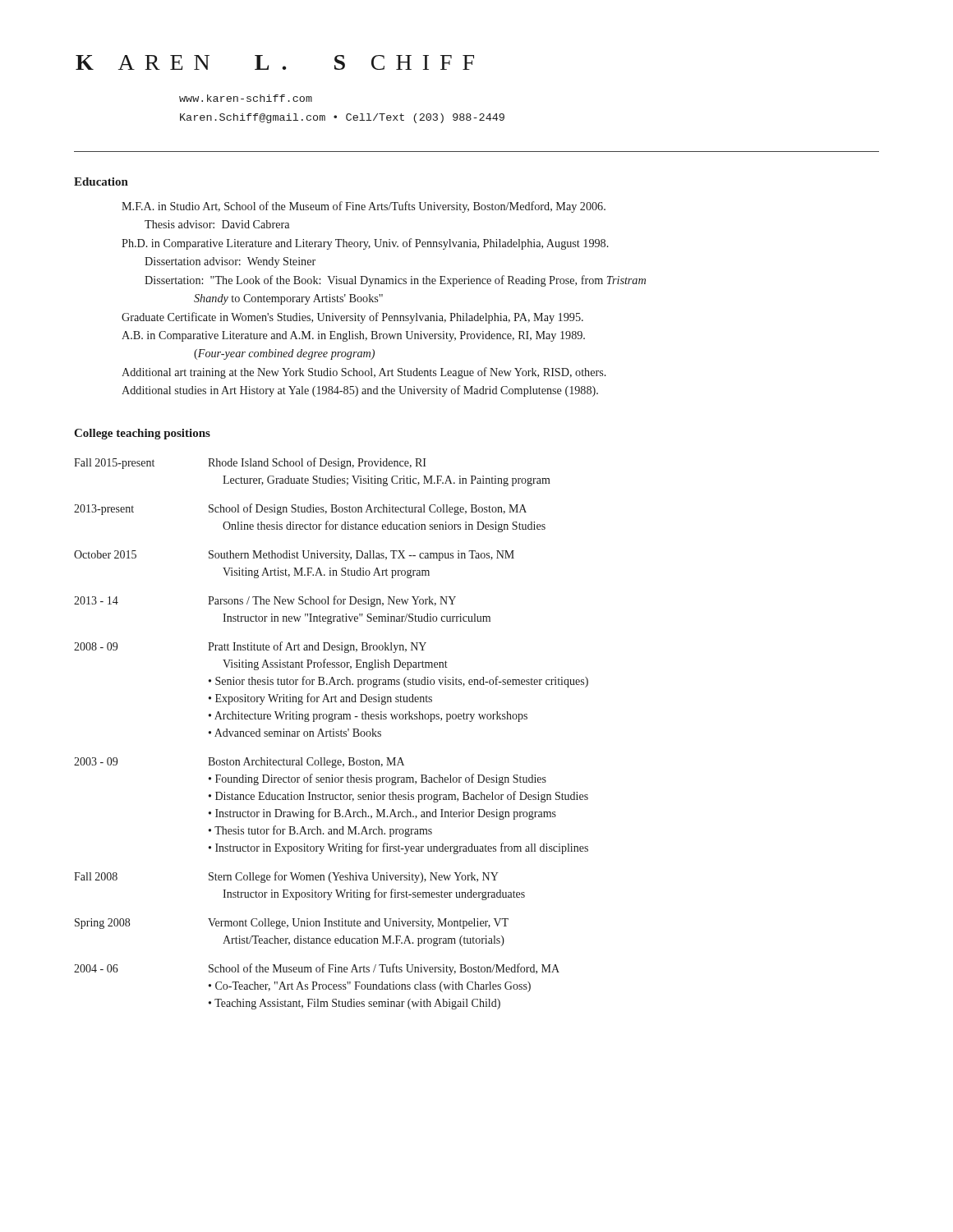Navigate to the passage starting "www.karen-schiff.com Karen.Schiff@gmail.com • Cell/Text (203)"

click(342, 108)
